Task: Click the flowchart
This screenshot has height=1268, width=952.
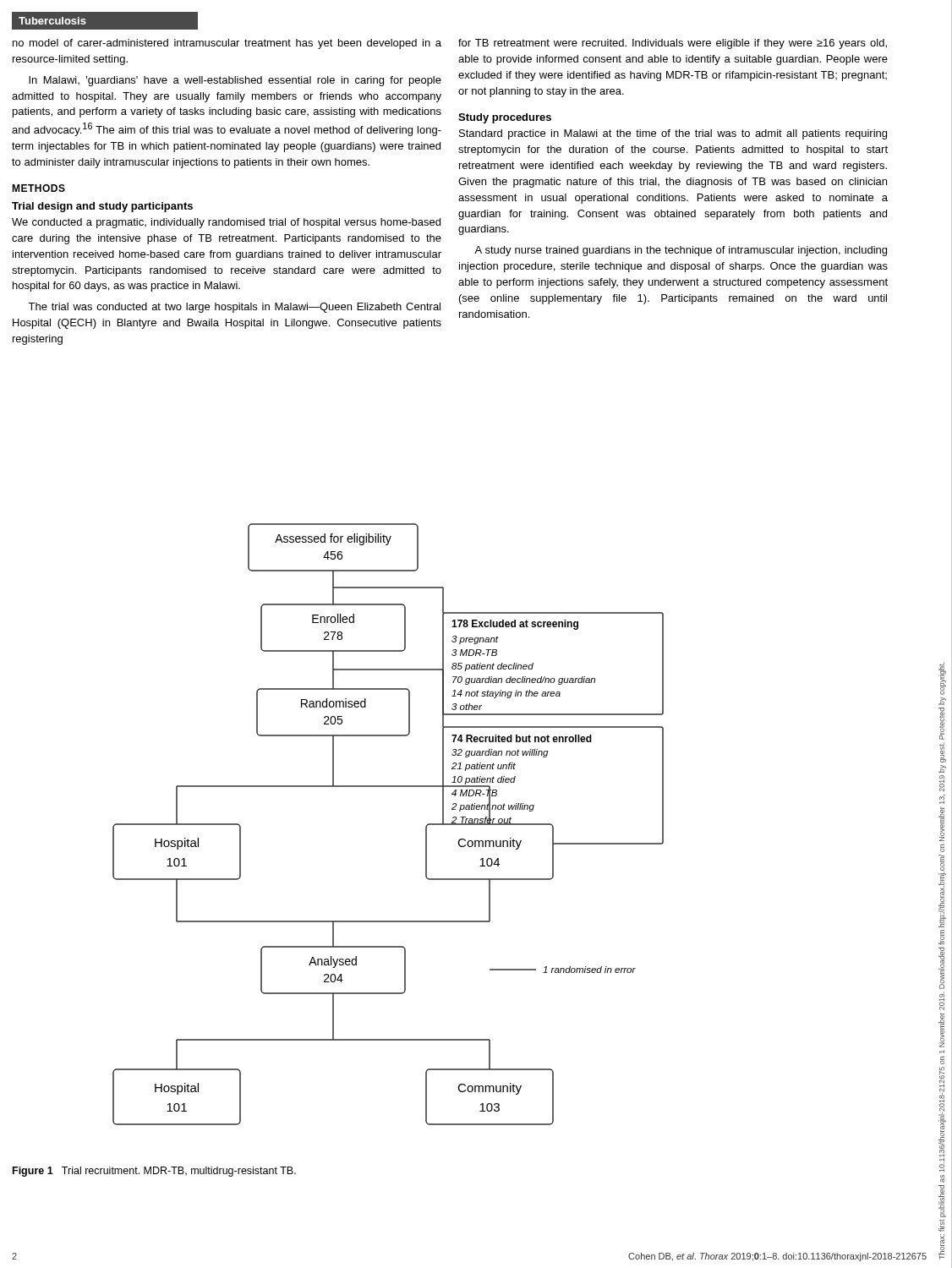Action: pyautogui.click(x=392, y=837)
